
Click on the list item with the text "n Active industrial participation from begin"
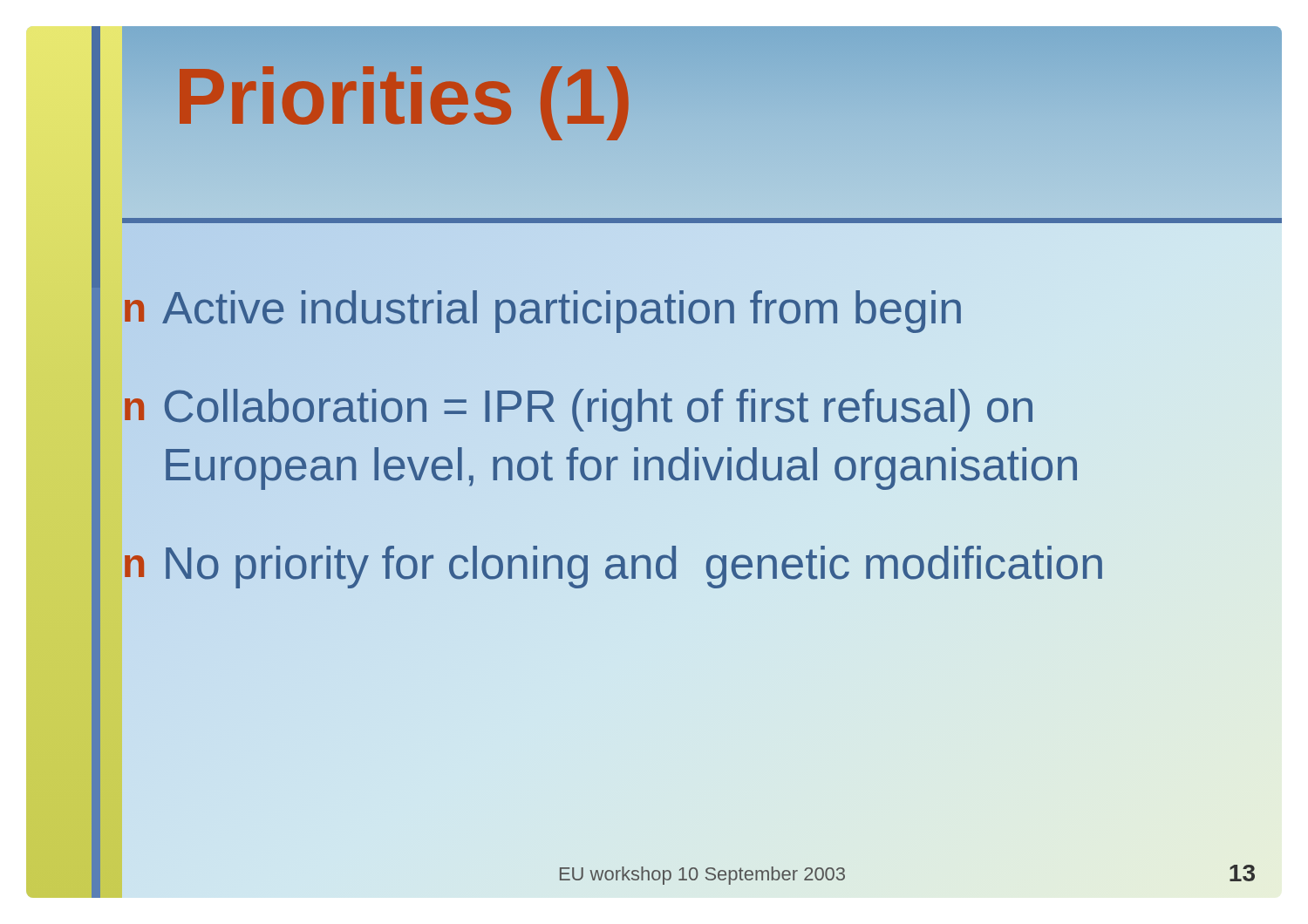[543, 308]
